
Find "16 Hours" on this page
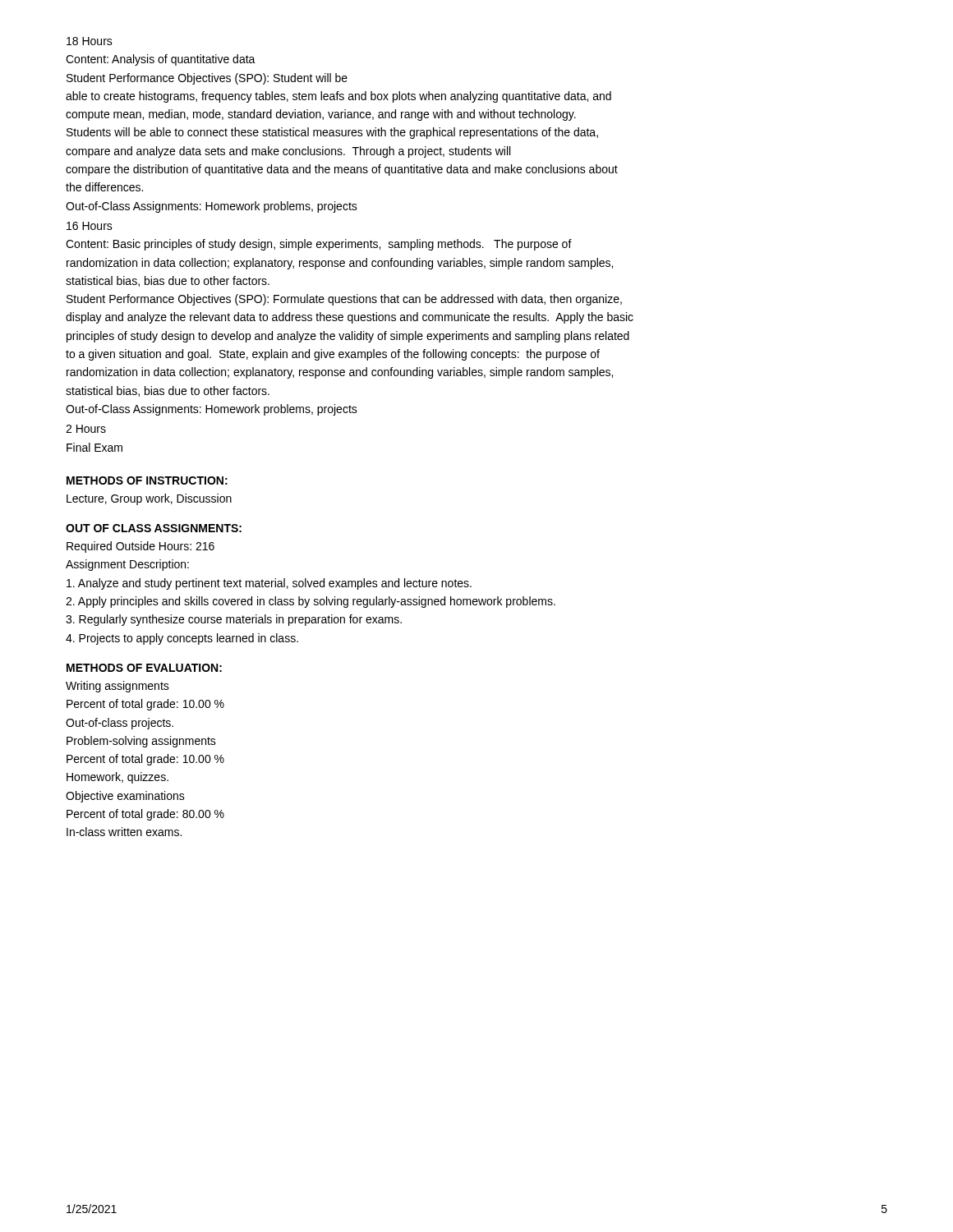[x=89, y=226]
